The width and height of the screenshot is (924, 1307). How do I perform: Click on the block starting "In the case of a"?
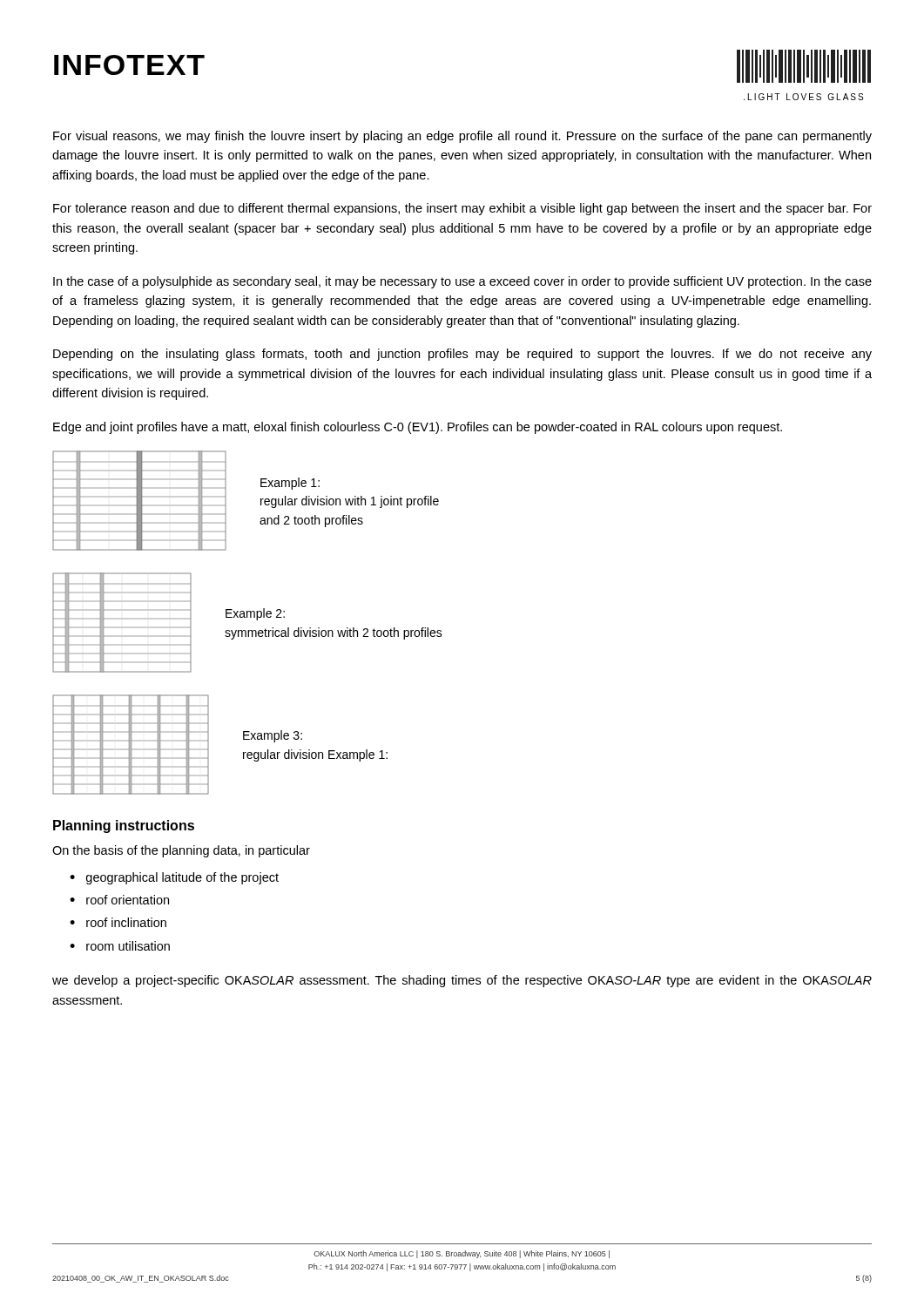[462, 301]
